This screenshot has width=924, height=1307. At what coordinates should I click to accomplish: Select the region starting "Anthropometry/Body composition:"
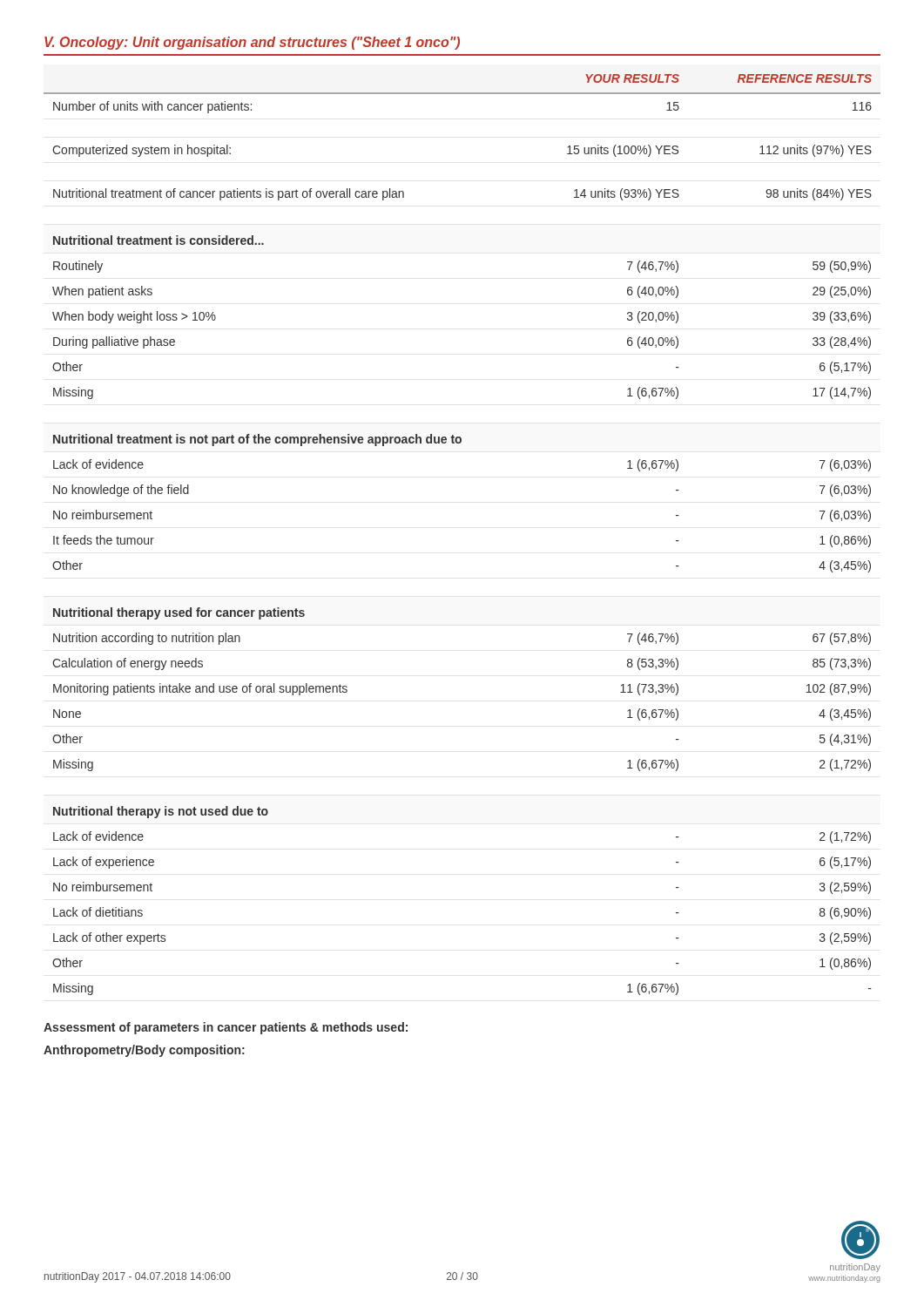pyautogui.click(x=144, y=1050)
